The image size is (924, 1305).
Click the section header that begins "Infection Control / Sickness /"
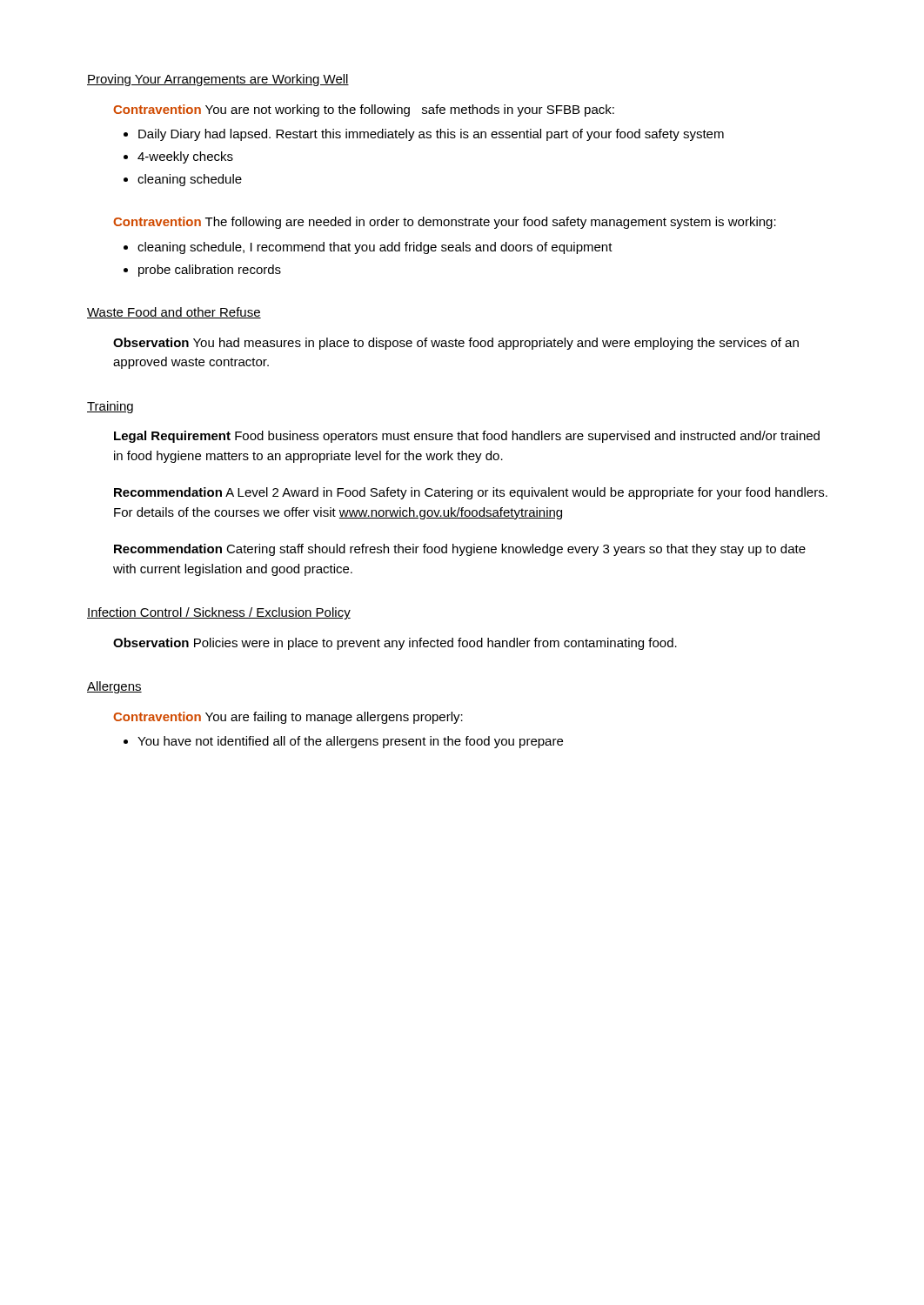click(x=219, y=613)
